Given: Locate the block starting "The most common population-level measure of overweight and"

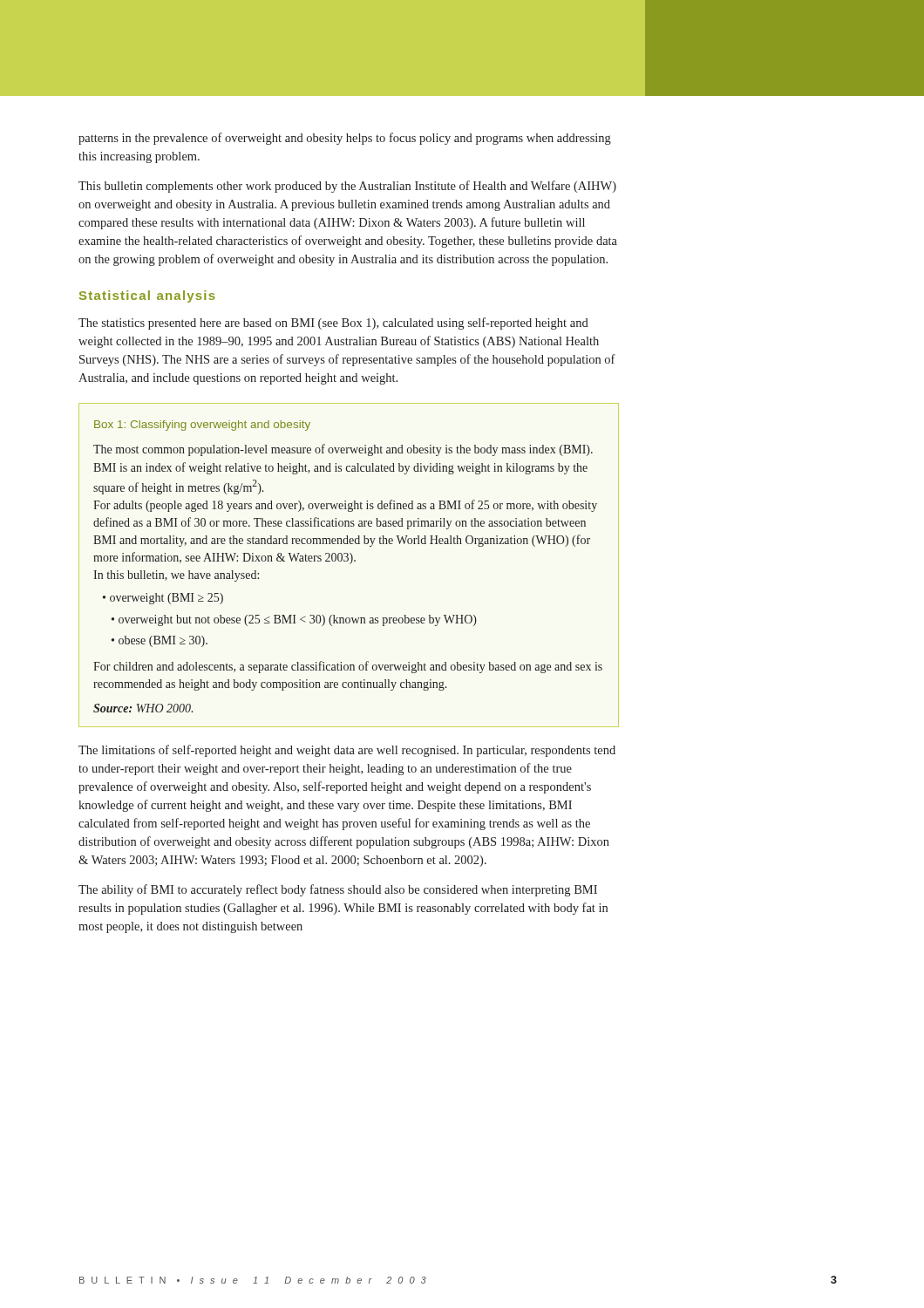Looking at the screenshot, I should (349, 469).
